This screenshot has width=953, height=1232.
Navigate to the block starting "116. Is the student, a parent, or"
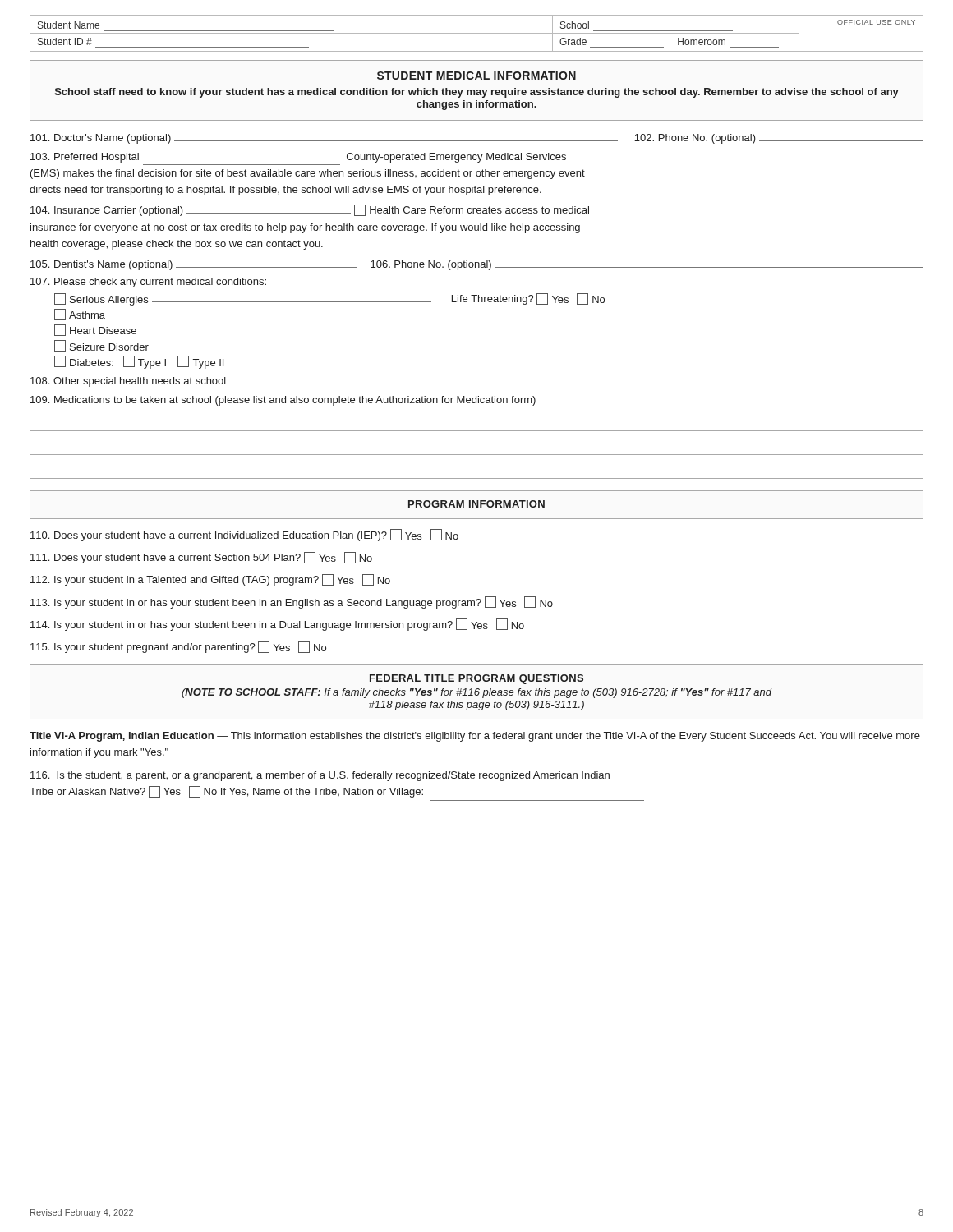coord(337,785)
